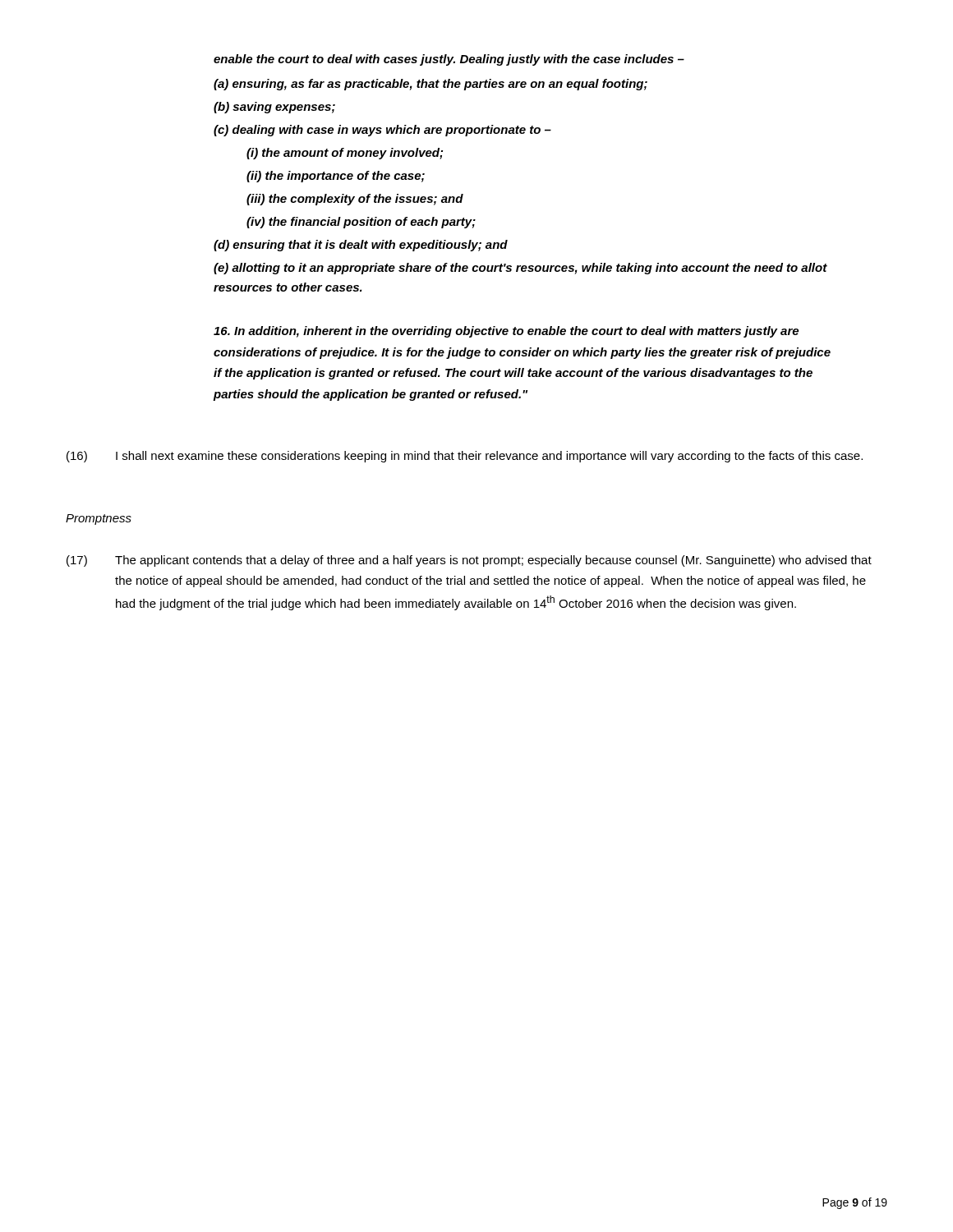Locate the text starting "(i) the amount of money"

[x=345, y=152]
